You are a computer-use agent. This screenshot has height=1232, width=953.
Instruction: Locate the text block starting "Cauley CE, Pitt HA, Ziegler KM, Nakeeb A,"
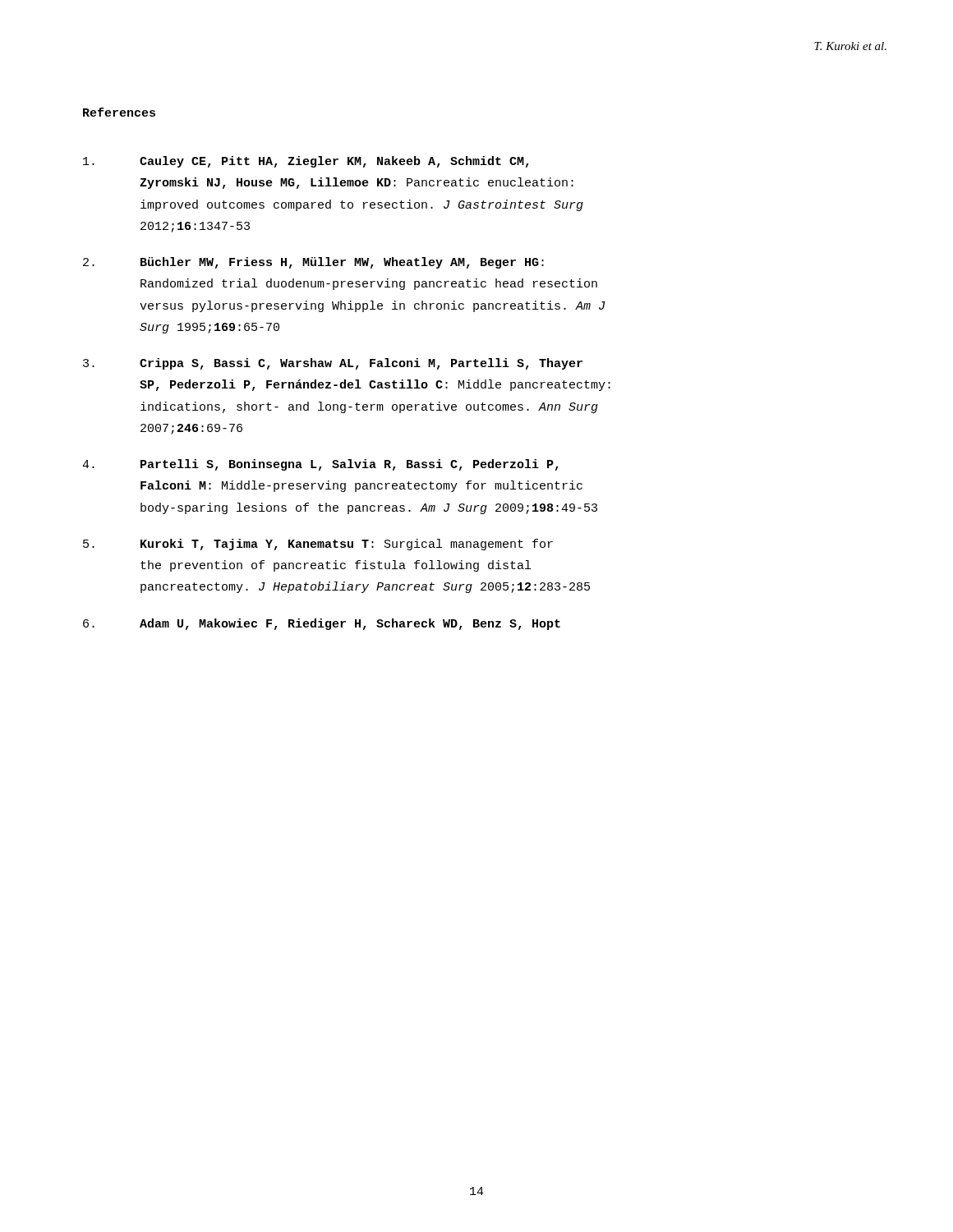(x=485, y=195)
